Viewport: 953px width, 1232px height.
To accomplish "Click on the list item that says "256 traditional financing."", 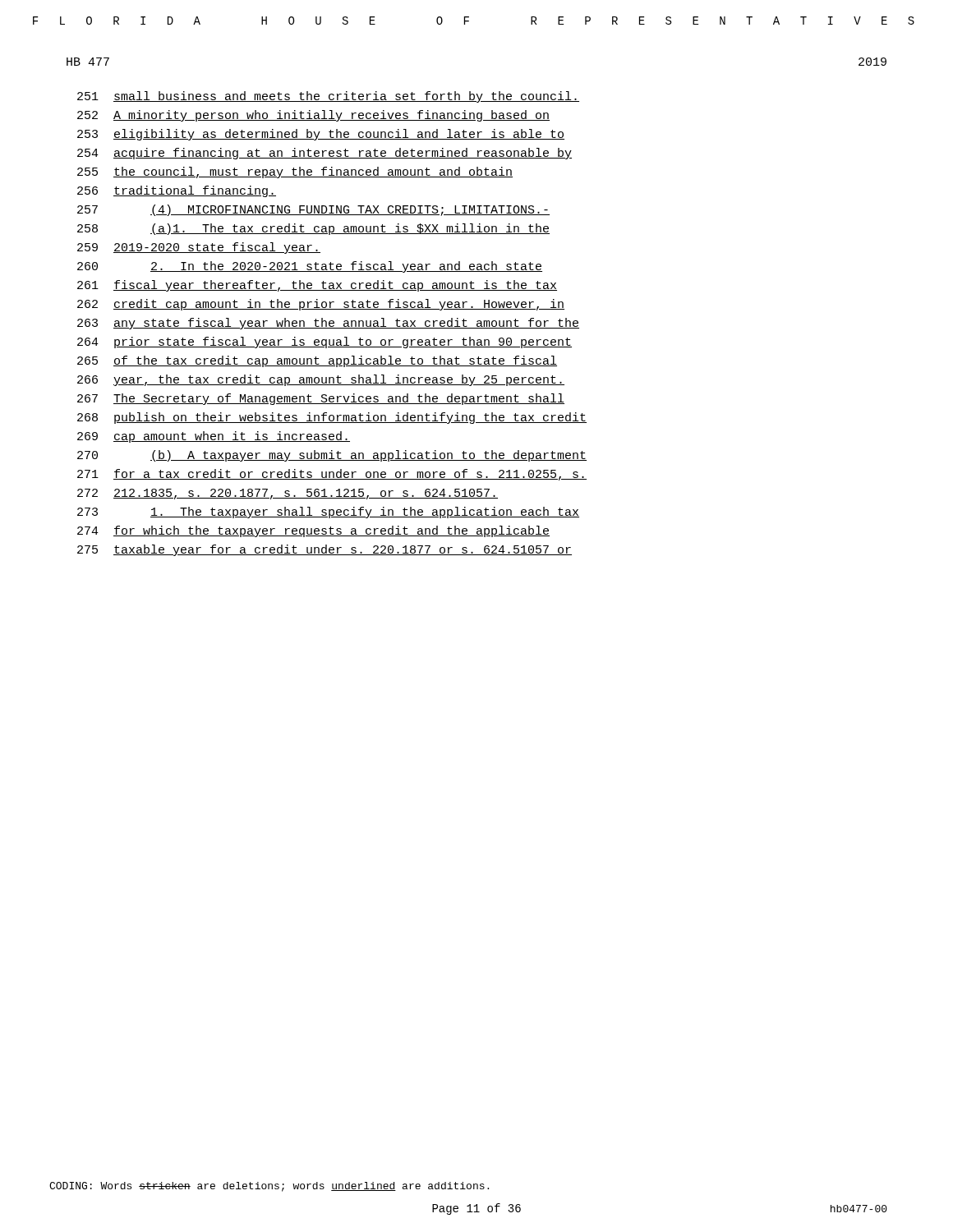I will (x=177, y=191).
